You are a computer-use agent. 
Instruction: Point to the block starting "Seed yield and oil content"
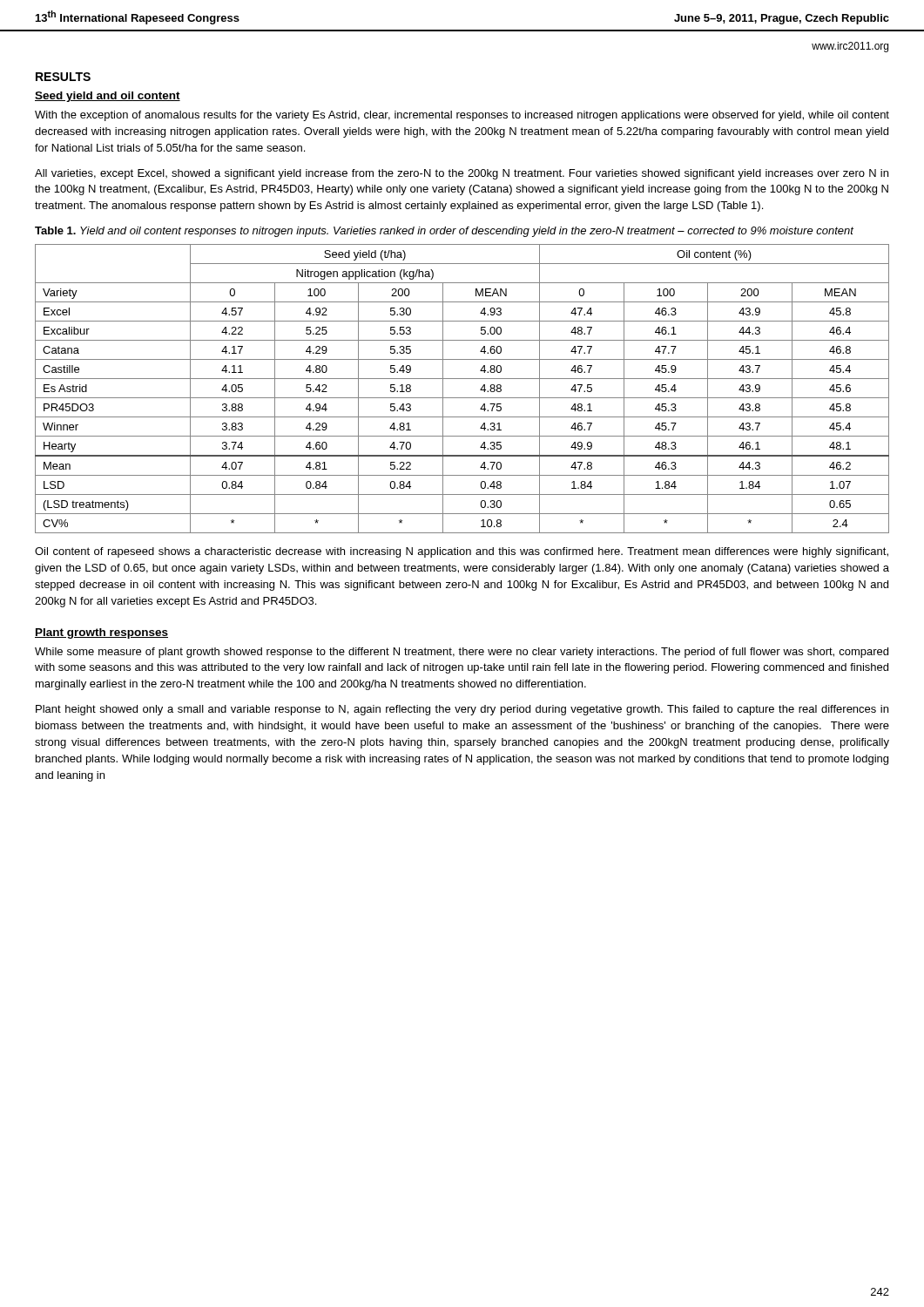107,95
